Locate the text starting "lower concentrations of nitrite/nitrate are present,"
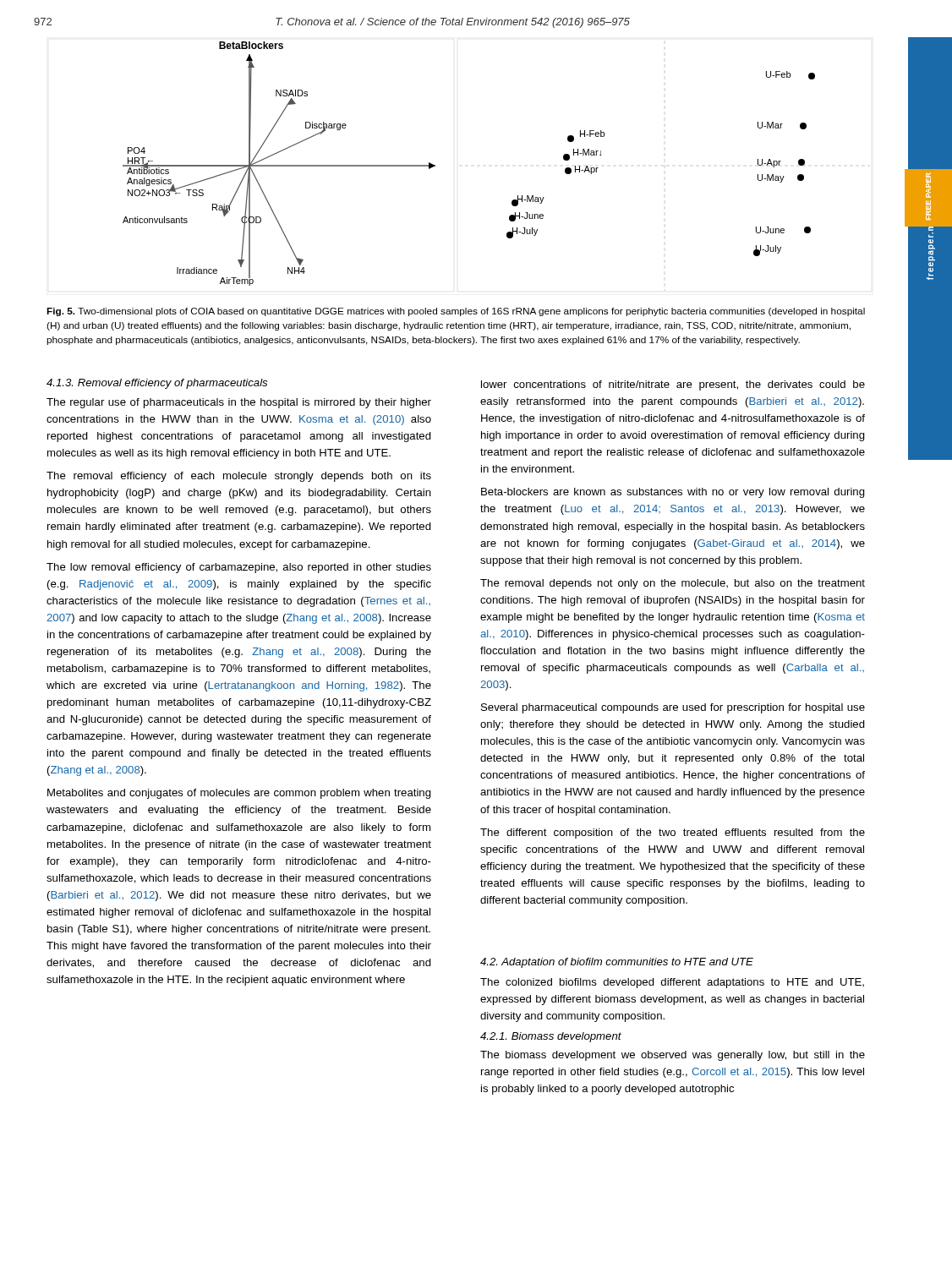The height and width of the screenshot is (1268, 952). pyautogui.click(x=673, y=642)
